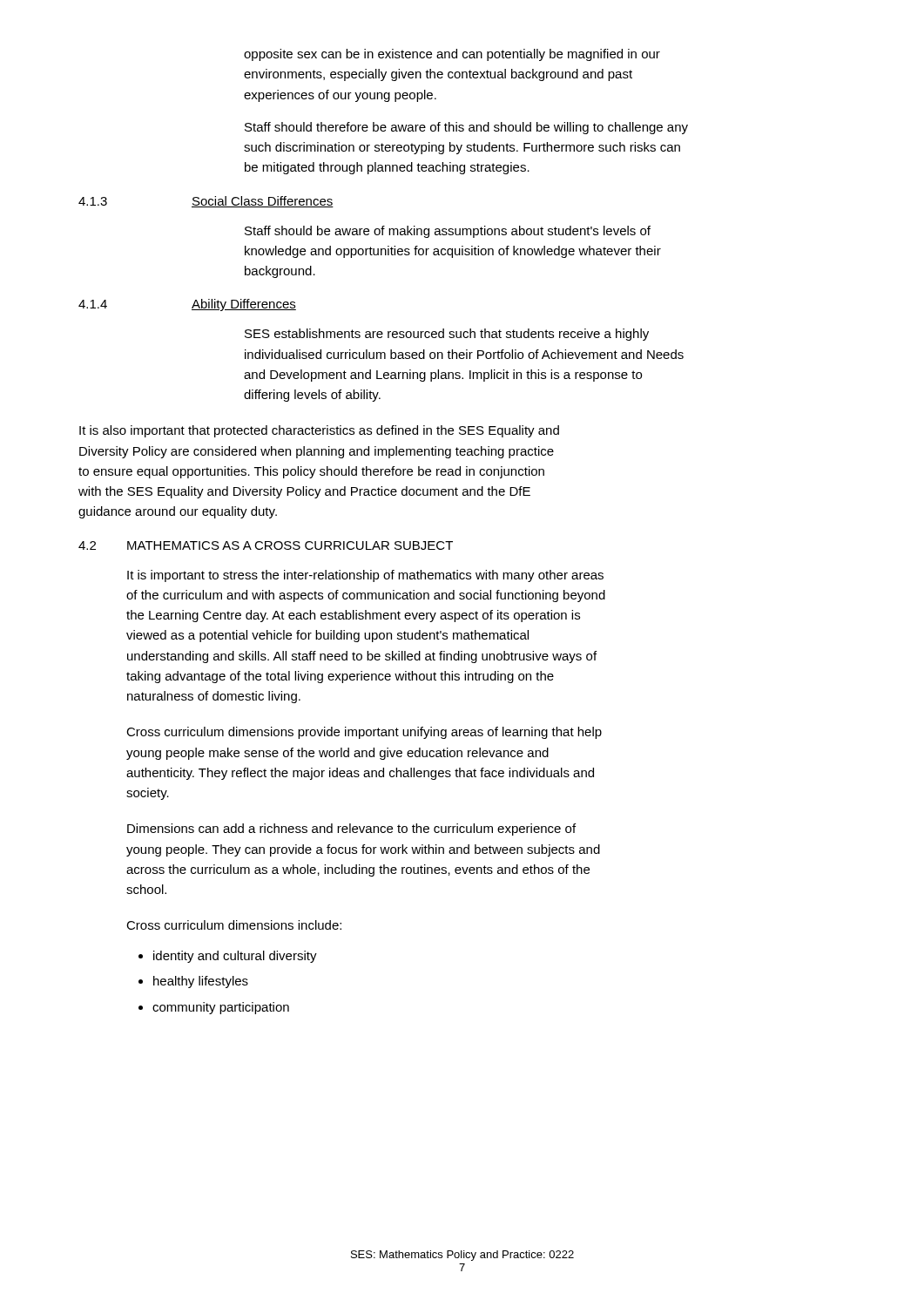Screen dimensions: 1307x924
Task: Click on the element starting "Dimensions can add a richness and"
Action: pyautogui.click(x=486, y=859)
